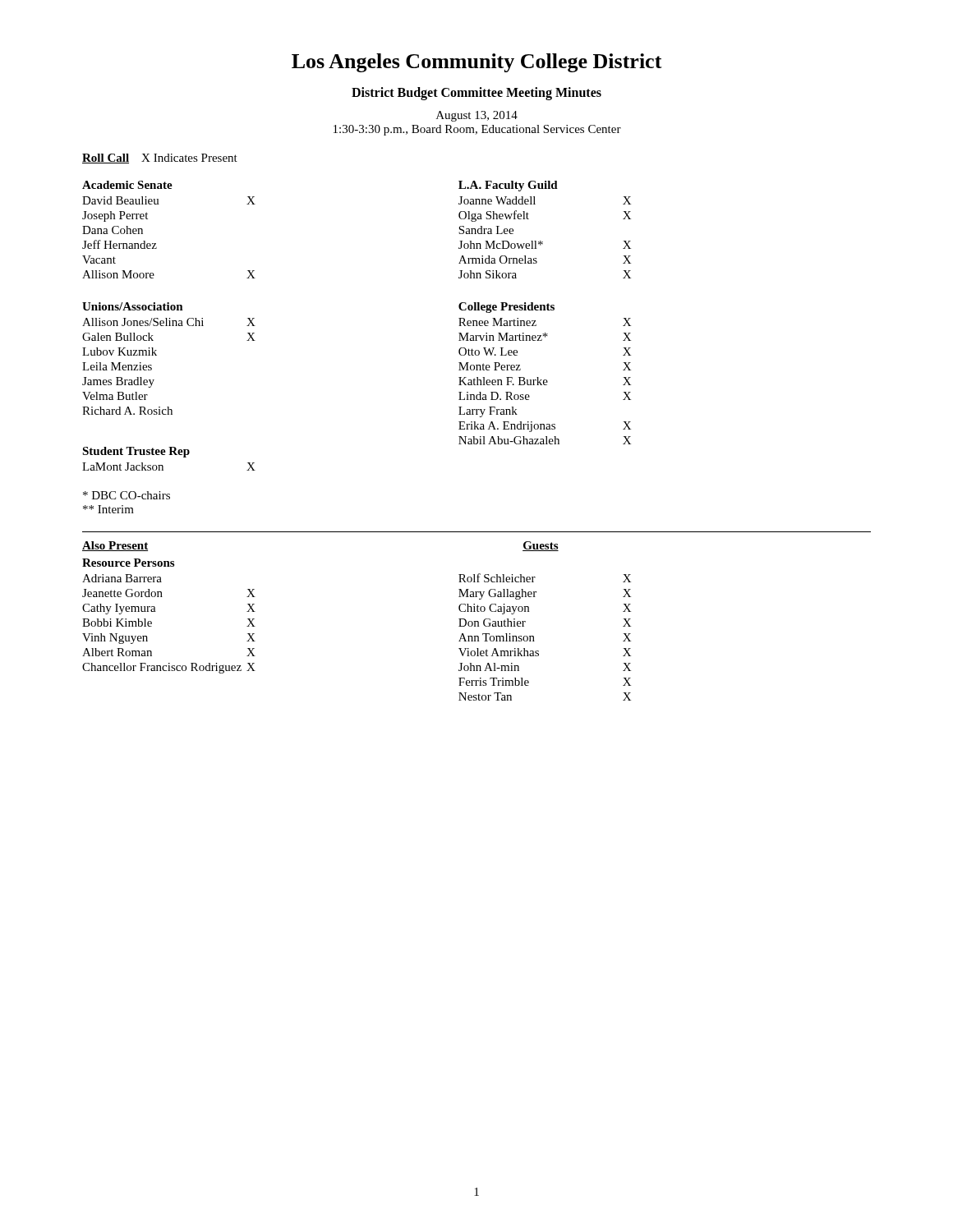Viewport: 953px width, 1232px height.
Task: Select the table that reads "Academic Senate David BeaulieuX Joseph"
Action: click(x=258, y=230)
